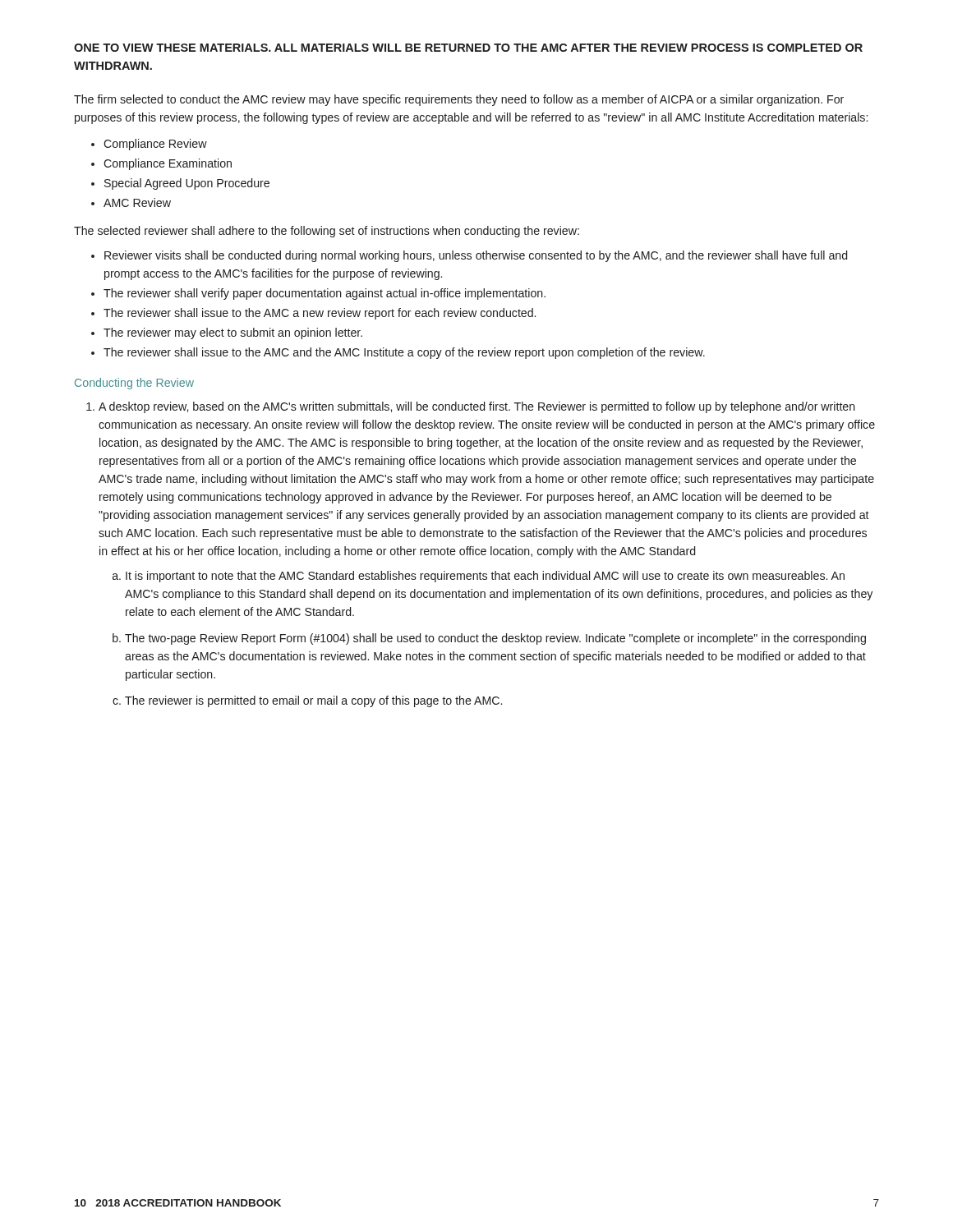Locate the list item that says "The reviewer shall verify paper documentation"
The width and height of the screenshot is (953, 1232).
(x=325, y=293)
